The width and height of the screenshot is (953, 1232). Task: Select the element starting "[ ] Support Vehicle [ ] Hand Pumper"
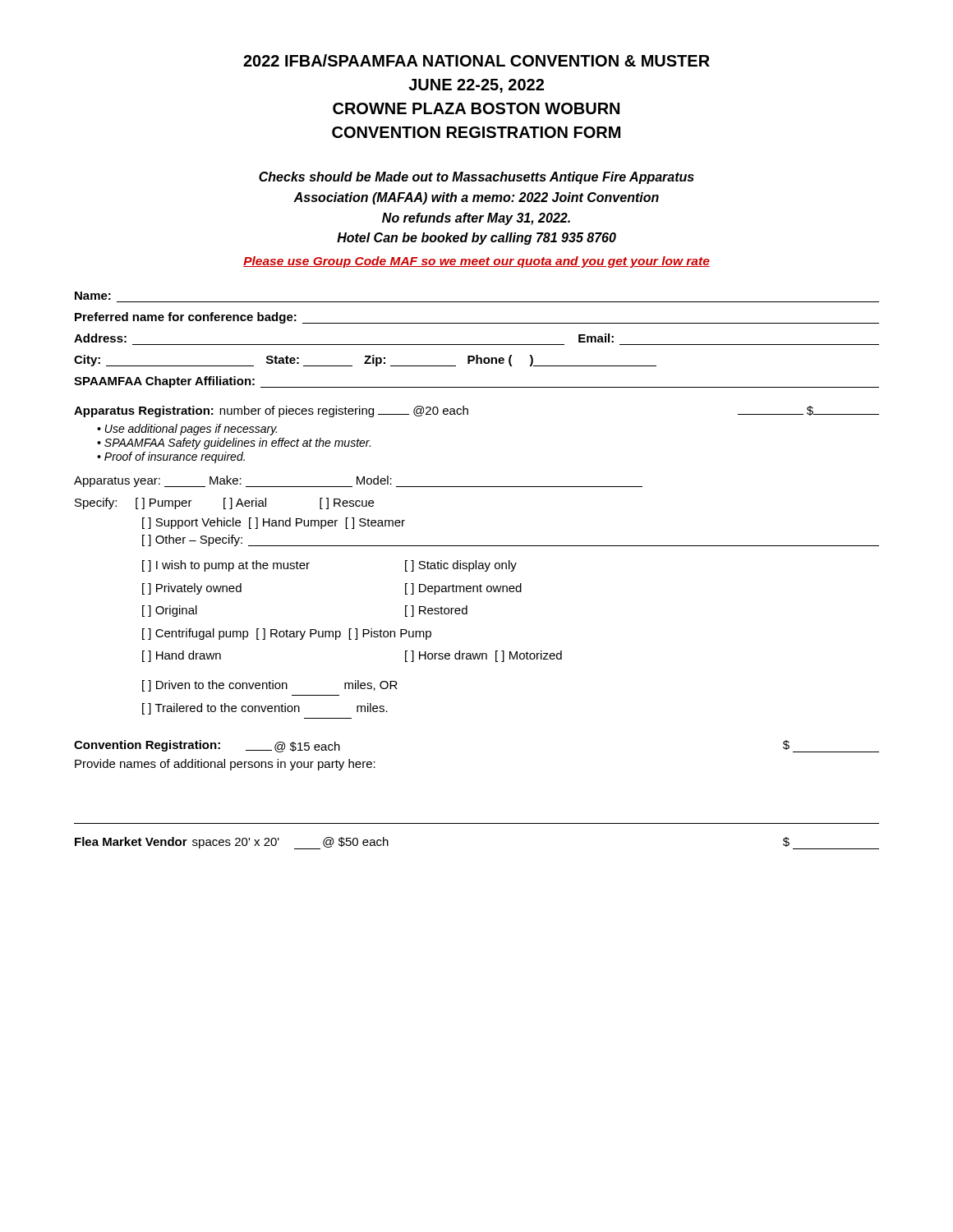pos(273,522)
